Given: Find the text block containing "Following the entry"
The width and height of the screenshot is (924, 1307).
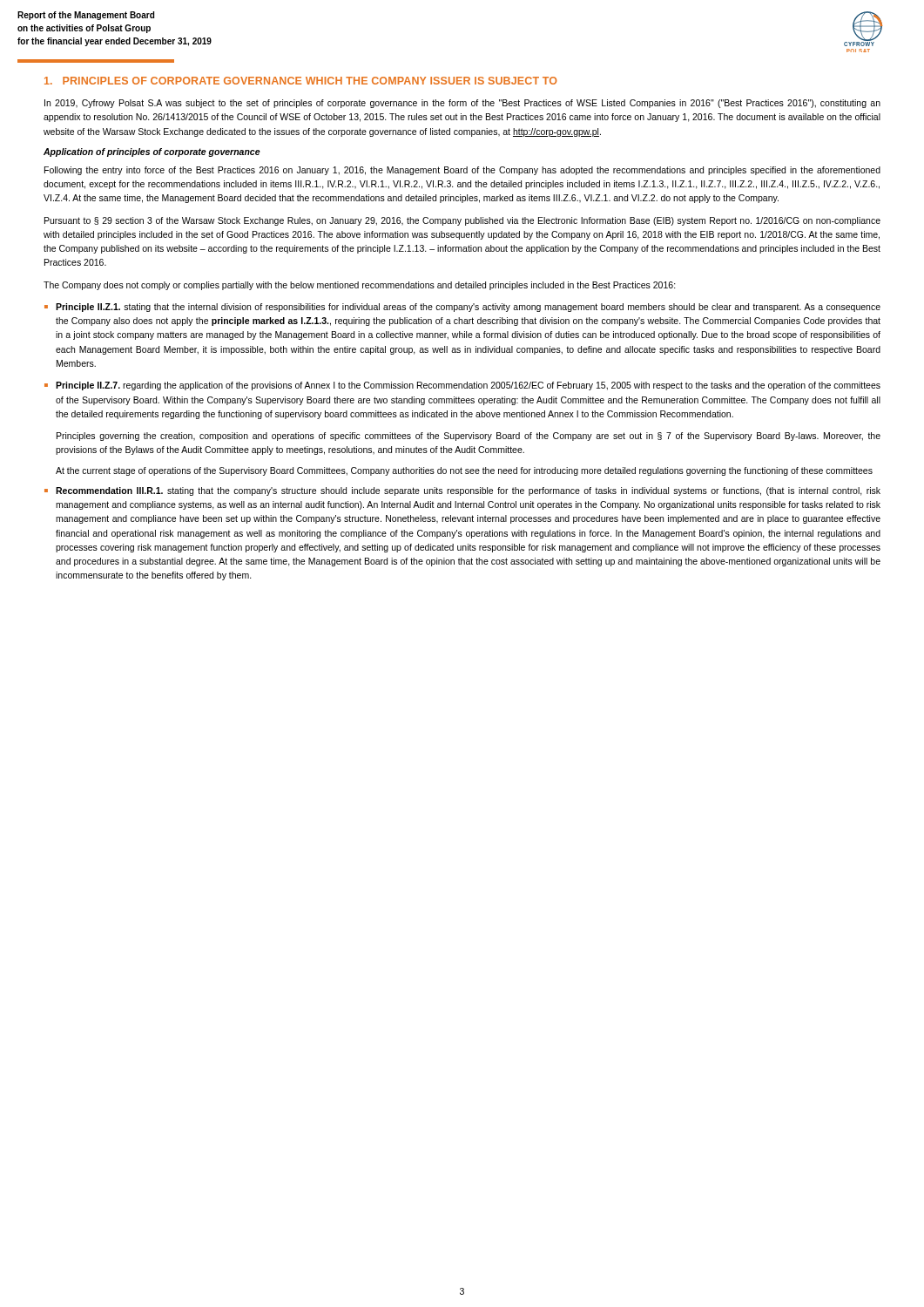Looking at the screenshot, I should click(462, 184).
